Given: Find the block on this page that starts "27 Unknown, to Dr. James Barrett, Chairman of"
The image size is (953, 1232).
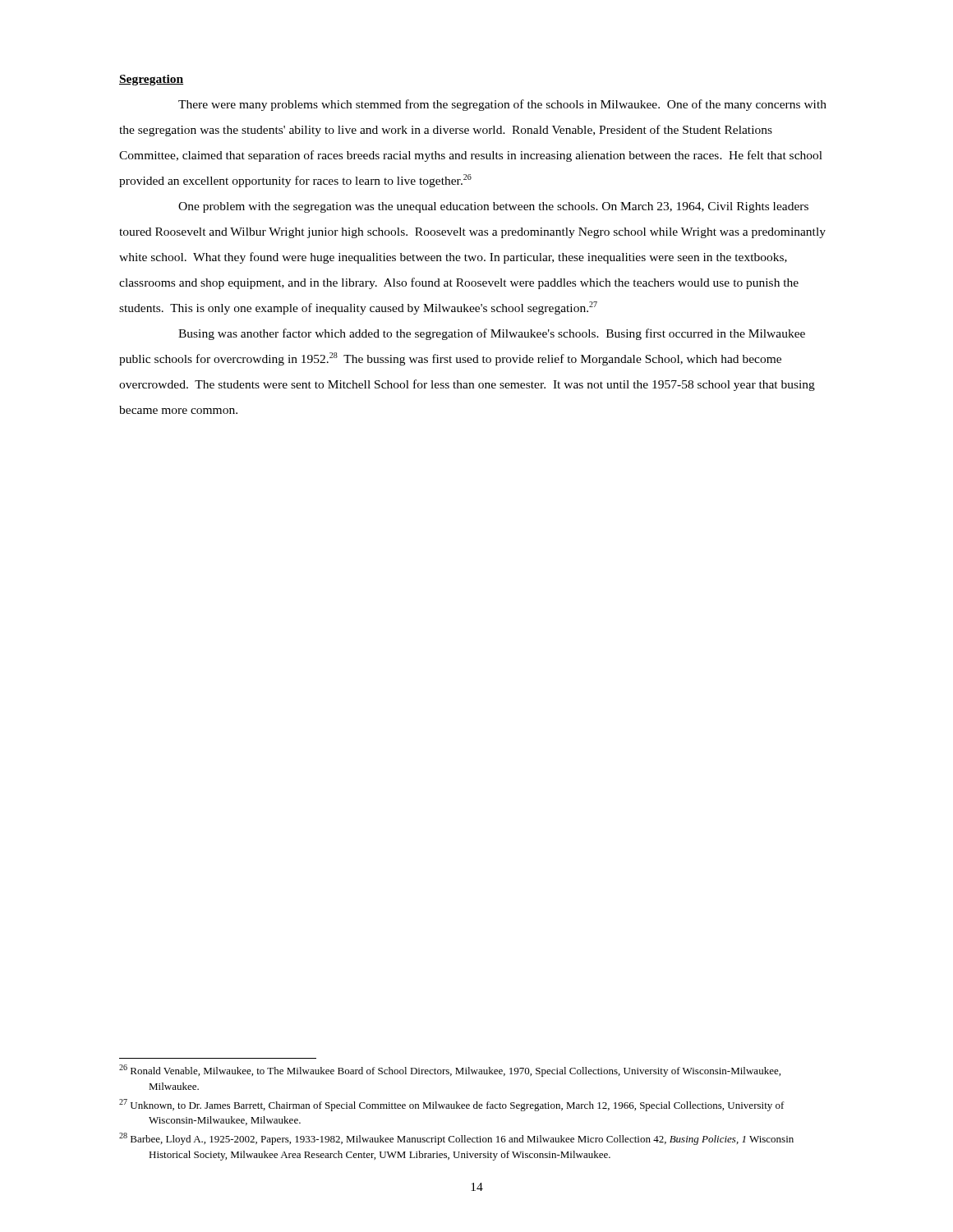Looking at the screenshot, I should (452, 1112).
